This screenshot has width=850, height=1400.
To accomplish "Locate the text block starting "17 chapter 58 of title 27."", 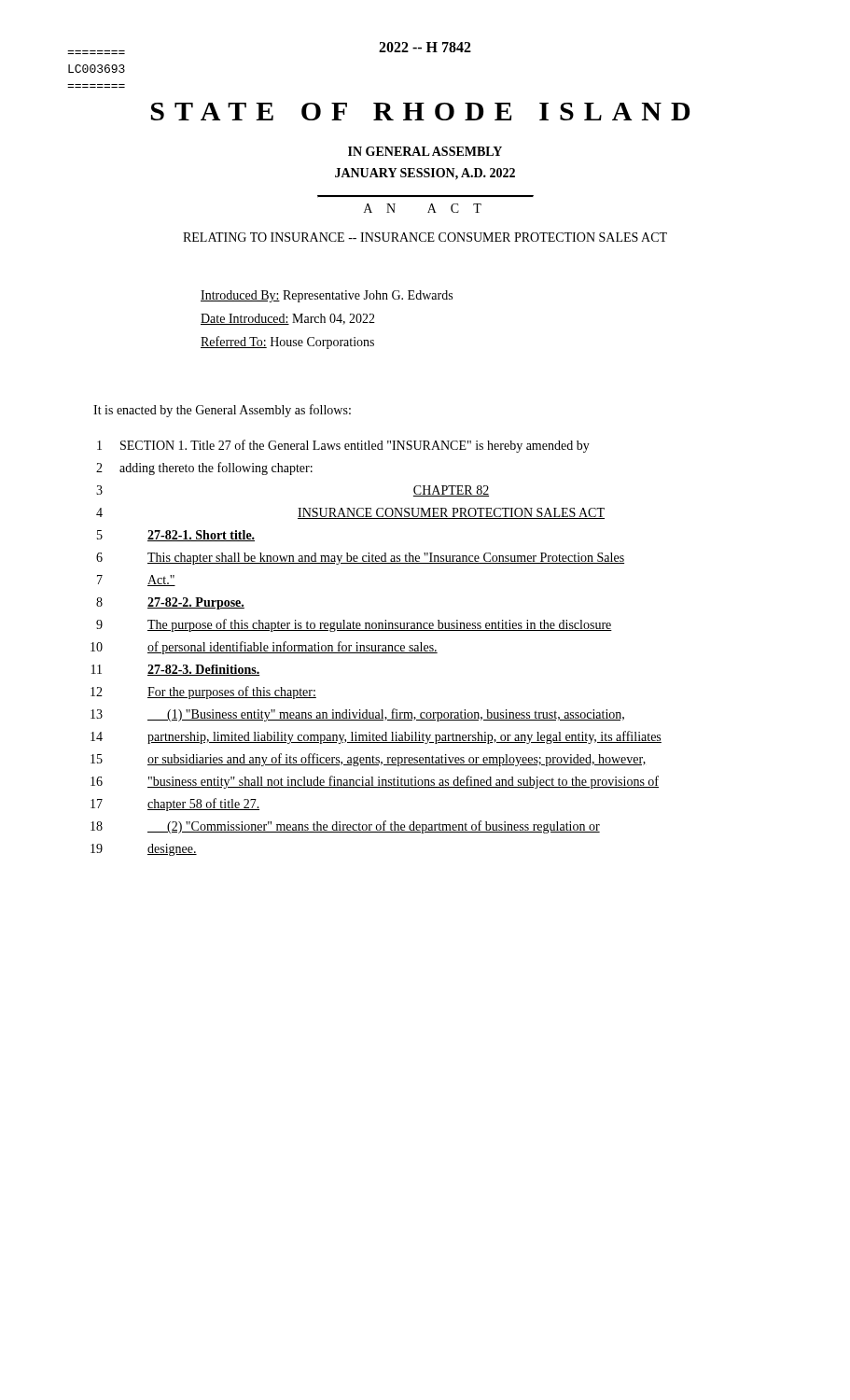I will click(175, 805).
